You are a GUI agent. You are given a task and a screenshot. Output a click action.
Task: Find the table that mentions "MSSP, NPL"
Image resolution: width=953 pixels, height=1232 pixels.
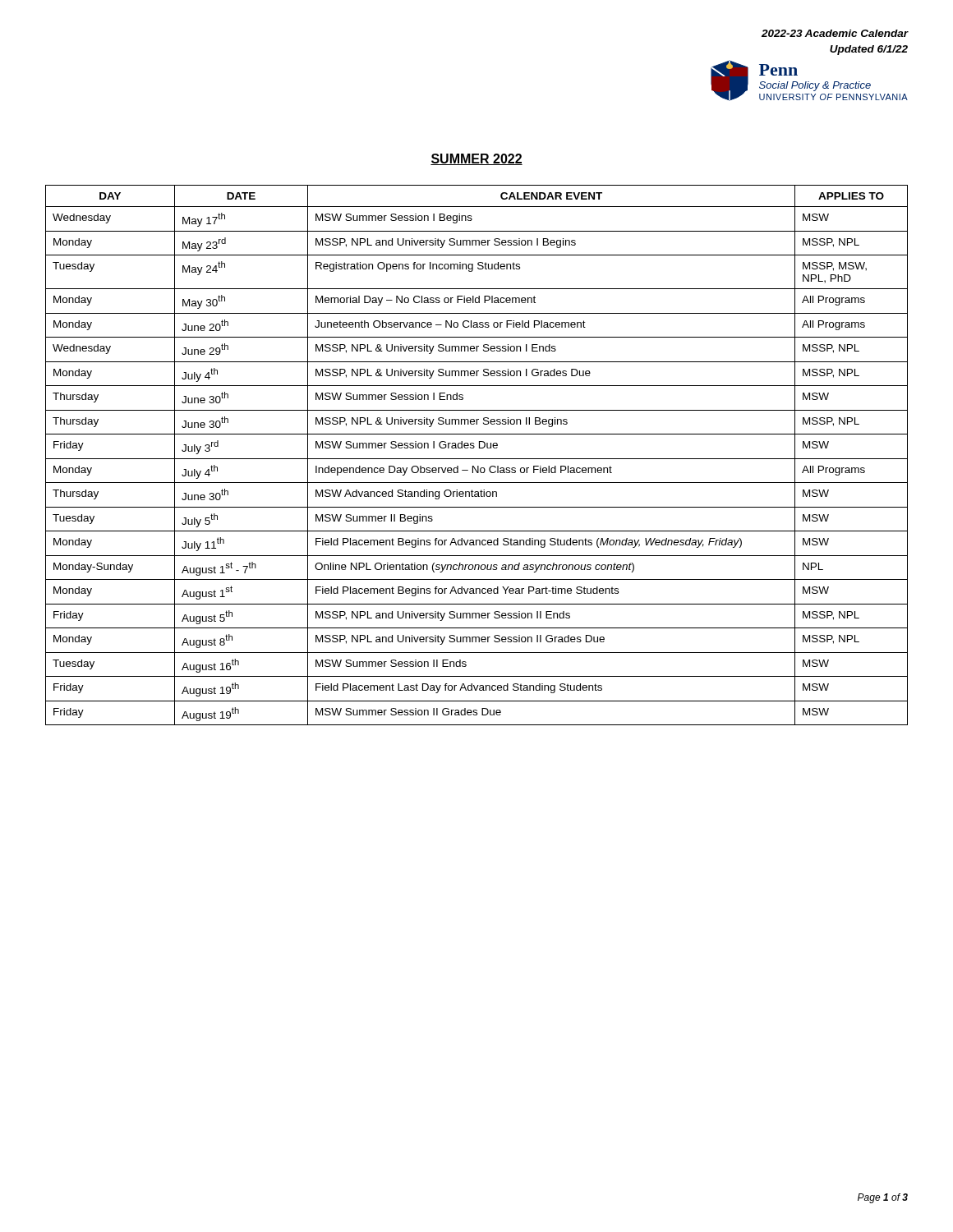(x=476, y=455)
